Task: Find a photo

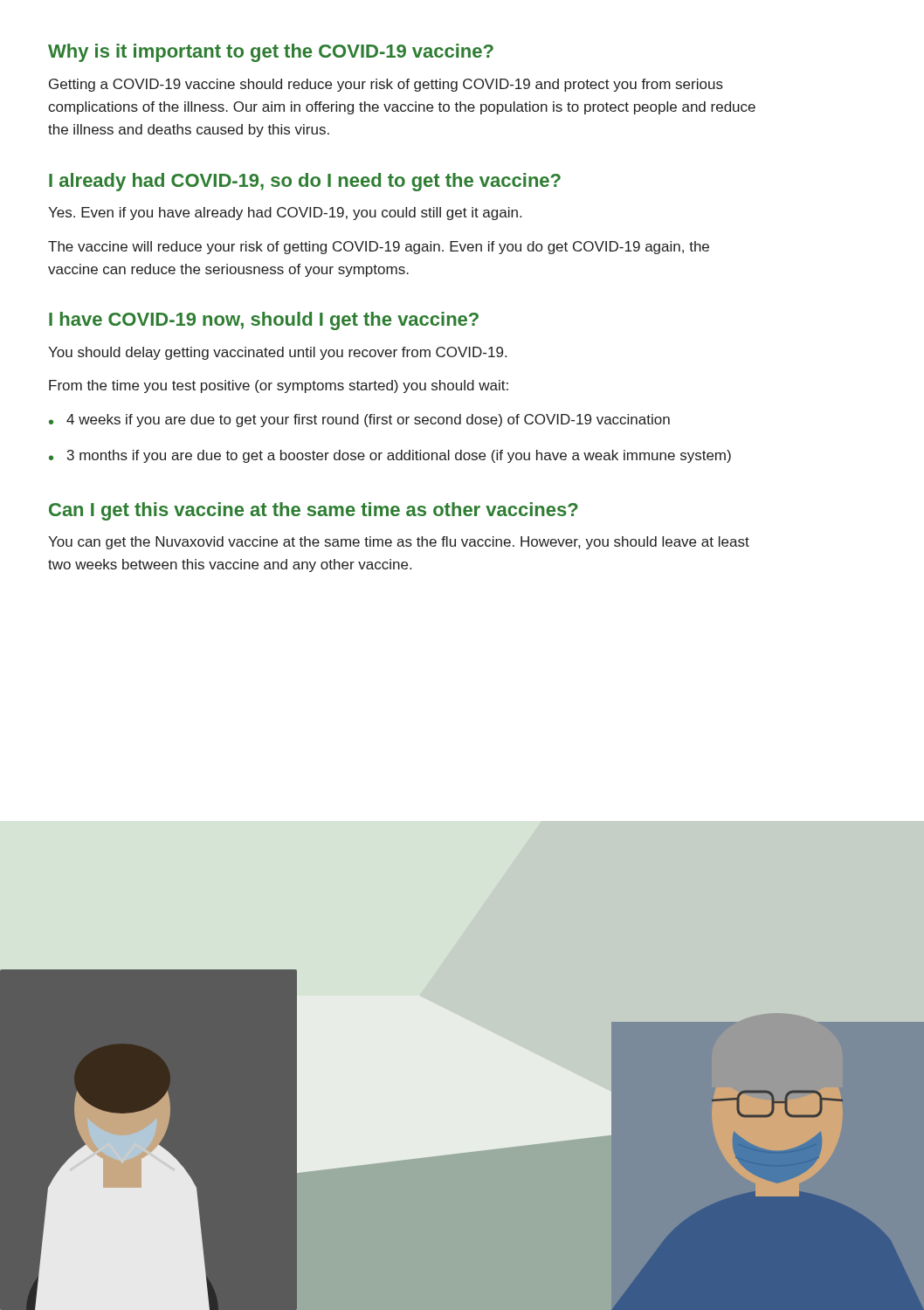Action: point(462,1065)
